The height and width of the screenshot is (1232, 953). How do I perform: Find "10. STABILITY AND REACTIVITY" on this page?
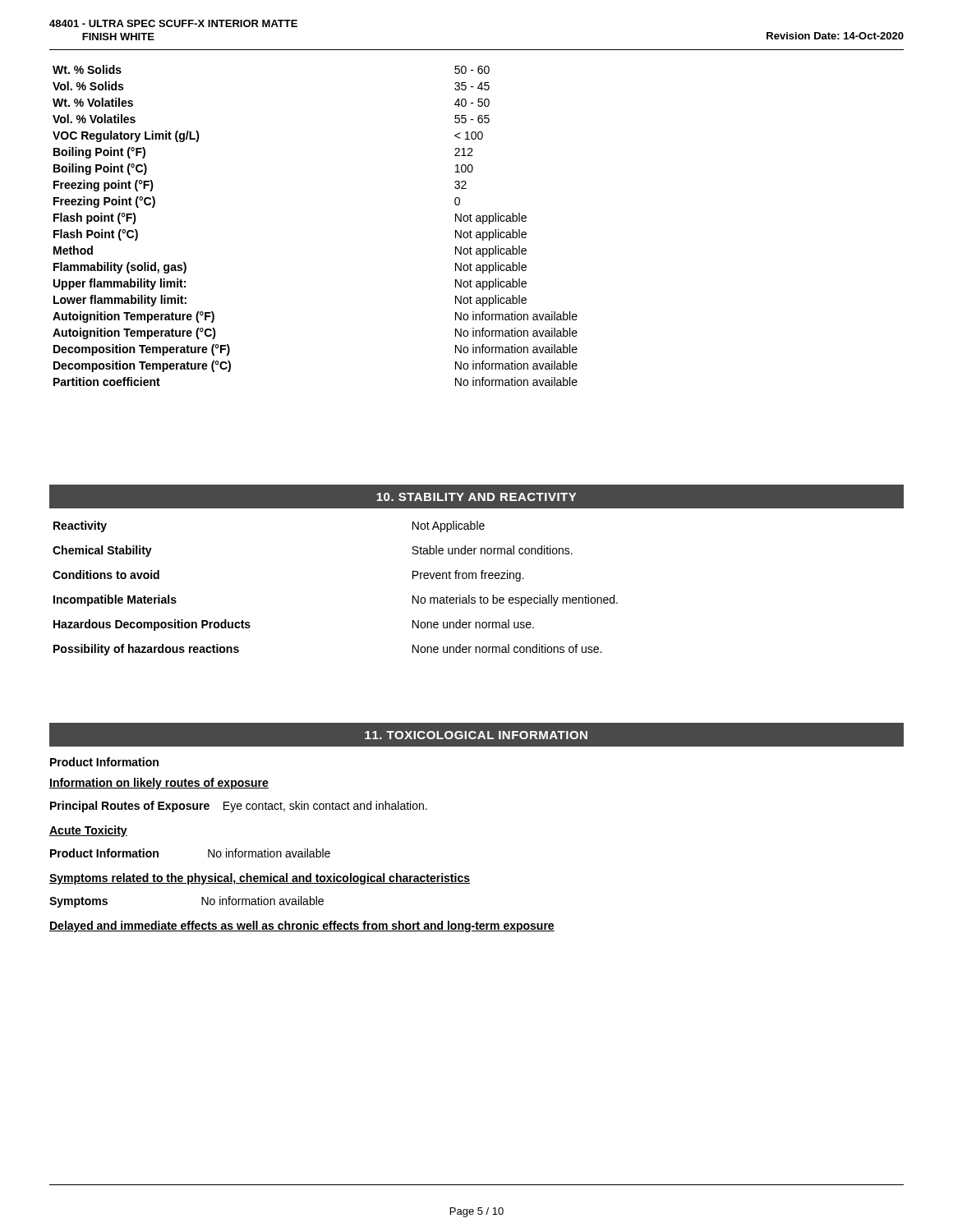tap(476, 496)
